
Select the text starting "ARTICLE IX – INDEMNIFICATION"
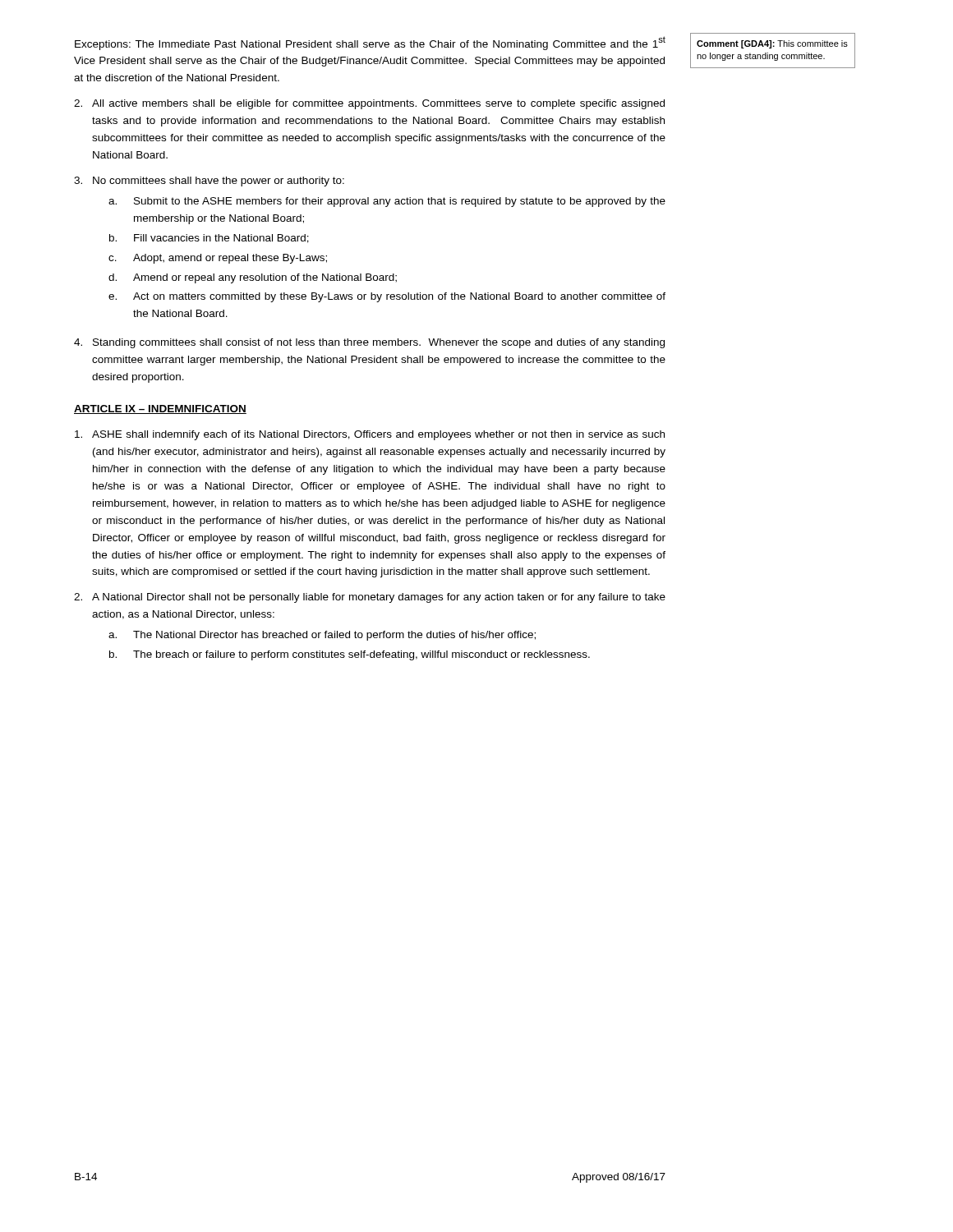(160, 409)
